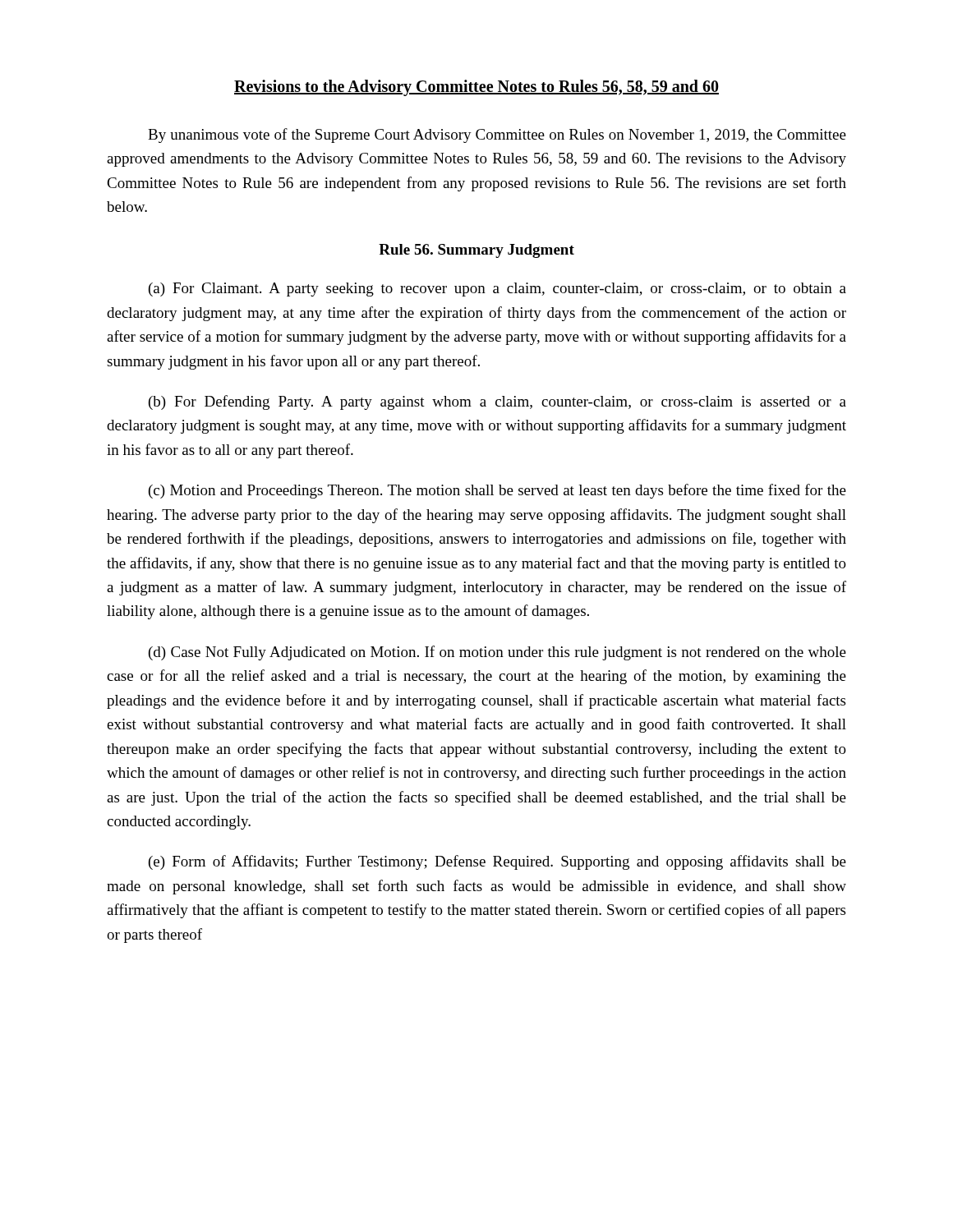Point to the passage starting "(b) For Defending"

(x=476, y=425)
